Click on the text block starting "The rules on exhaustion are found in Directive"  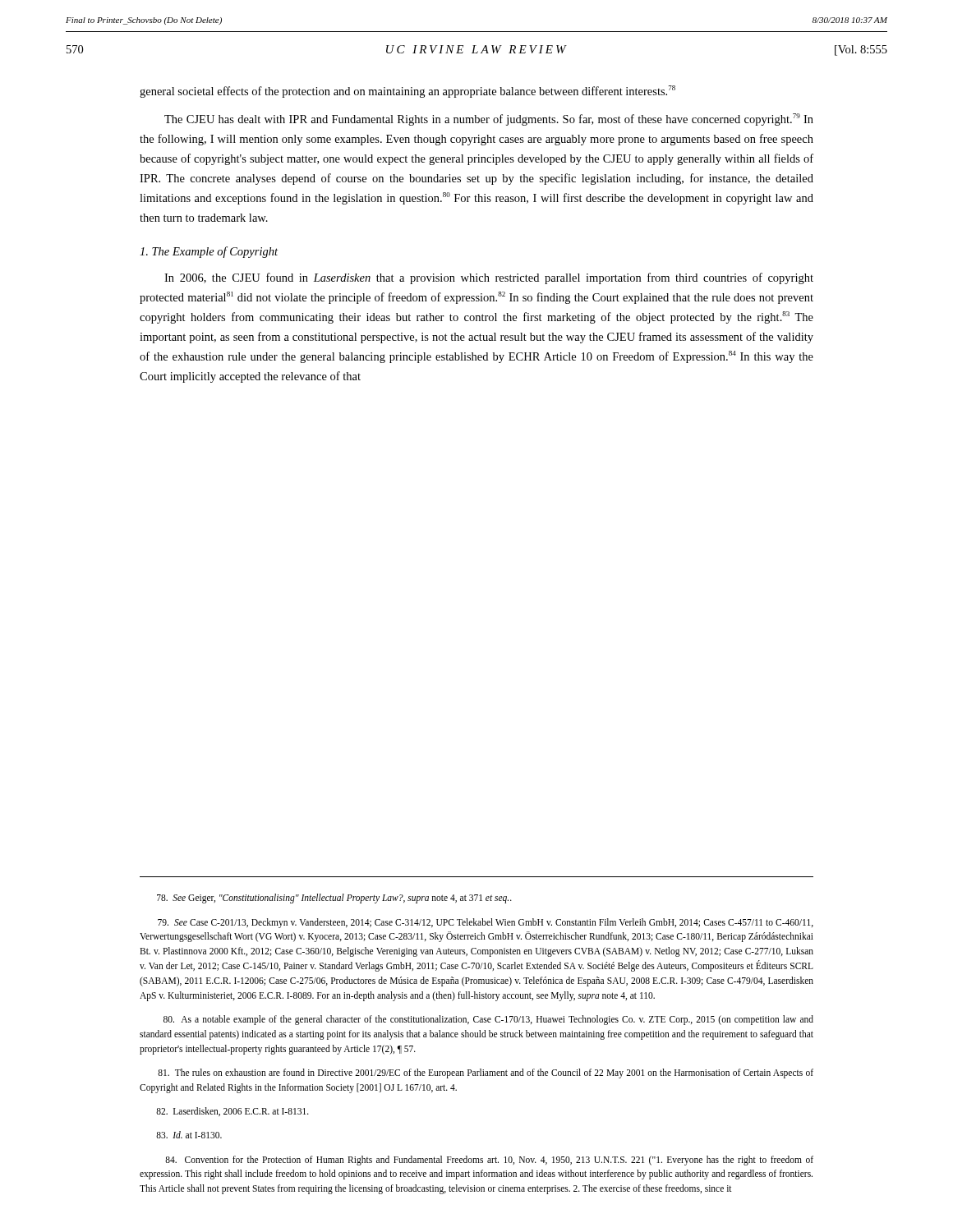click(476, 1081)
